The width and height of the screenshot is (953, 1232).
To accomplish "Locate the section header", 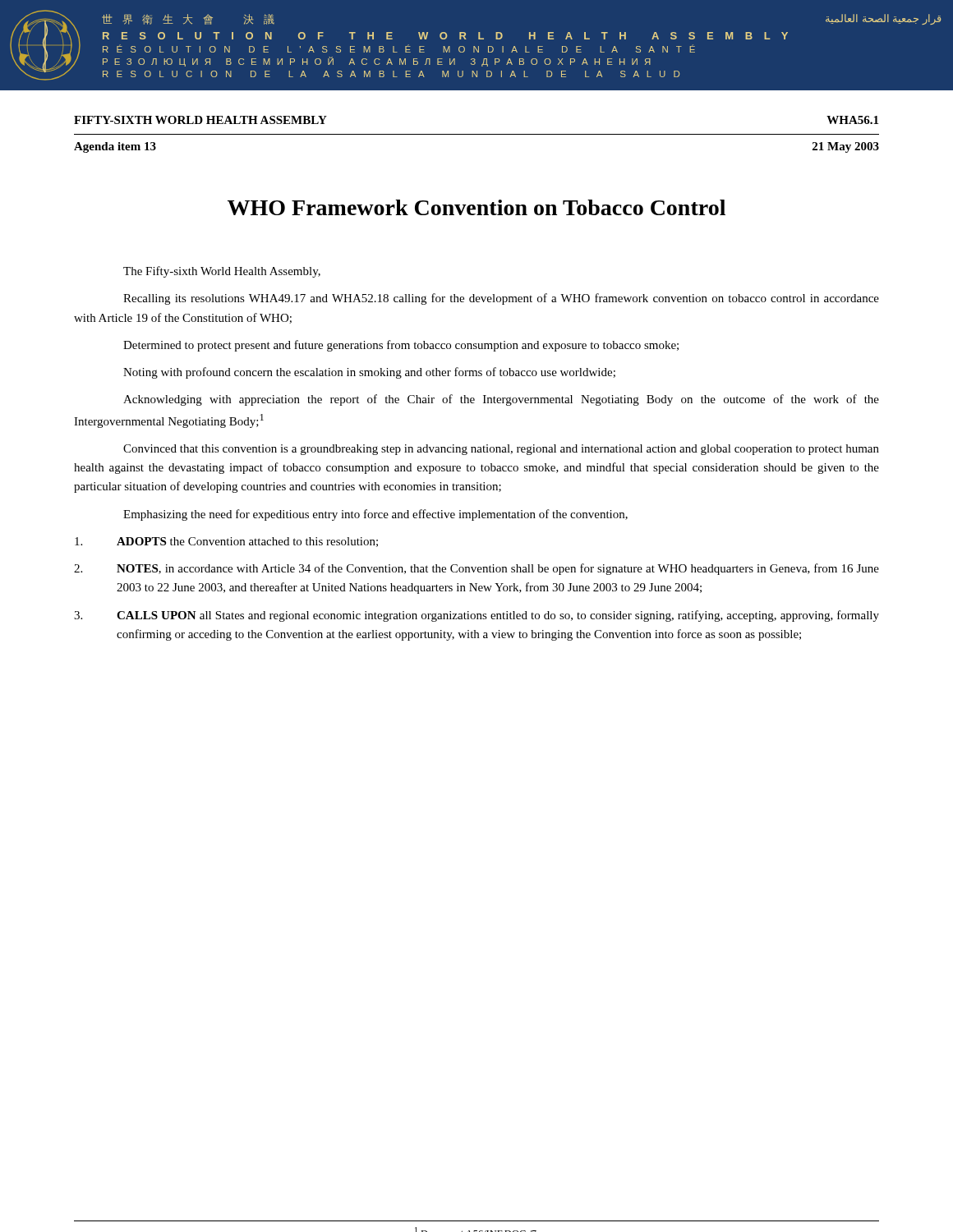I will [x=476, y=133].
